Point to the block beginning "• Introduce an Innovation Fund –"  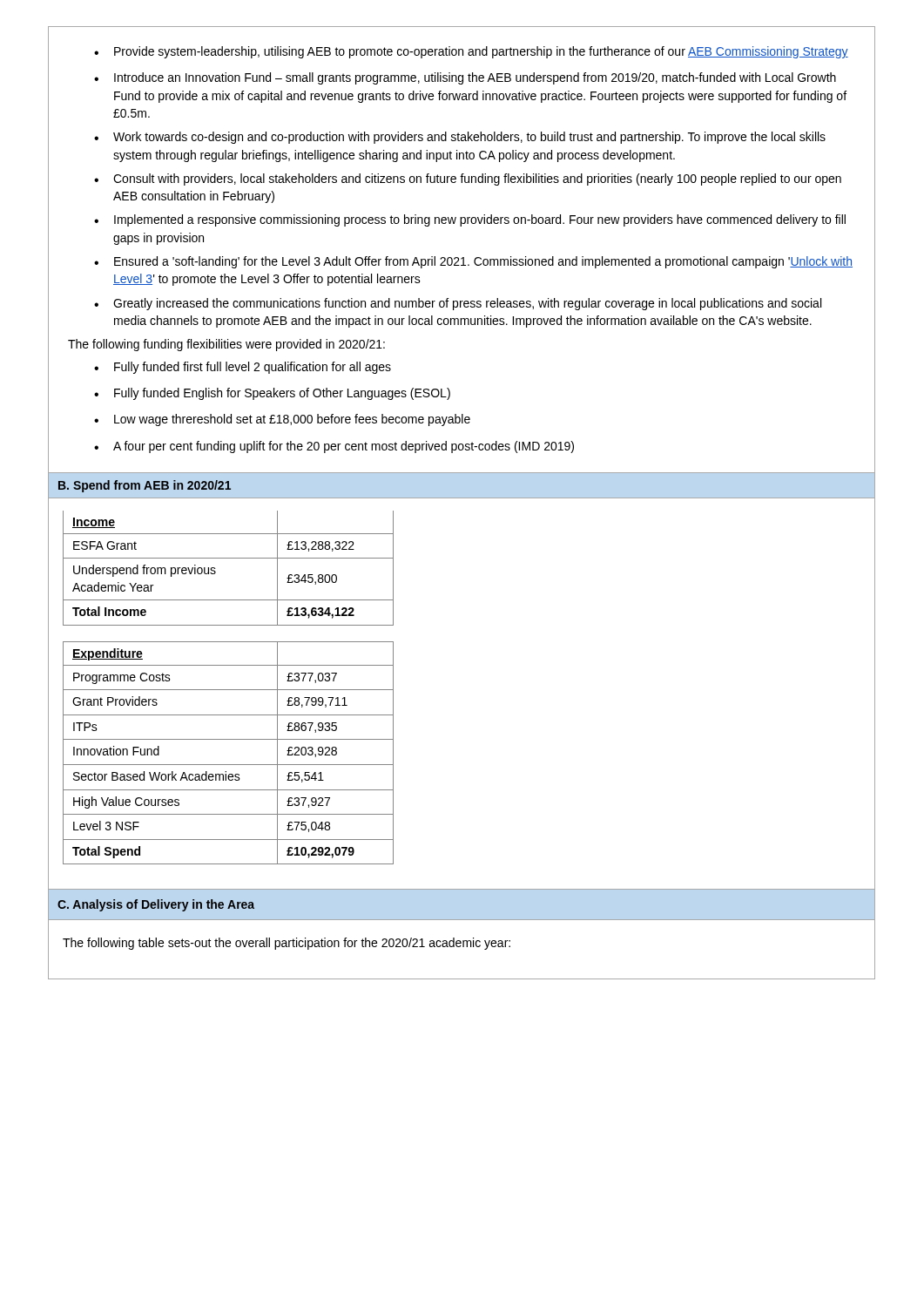tap(475, 96)
